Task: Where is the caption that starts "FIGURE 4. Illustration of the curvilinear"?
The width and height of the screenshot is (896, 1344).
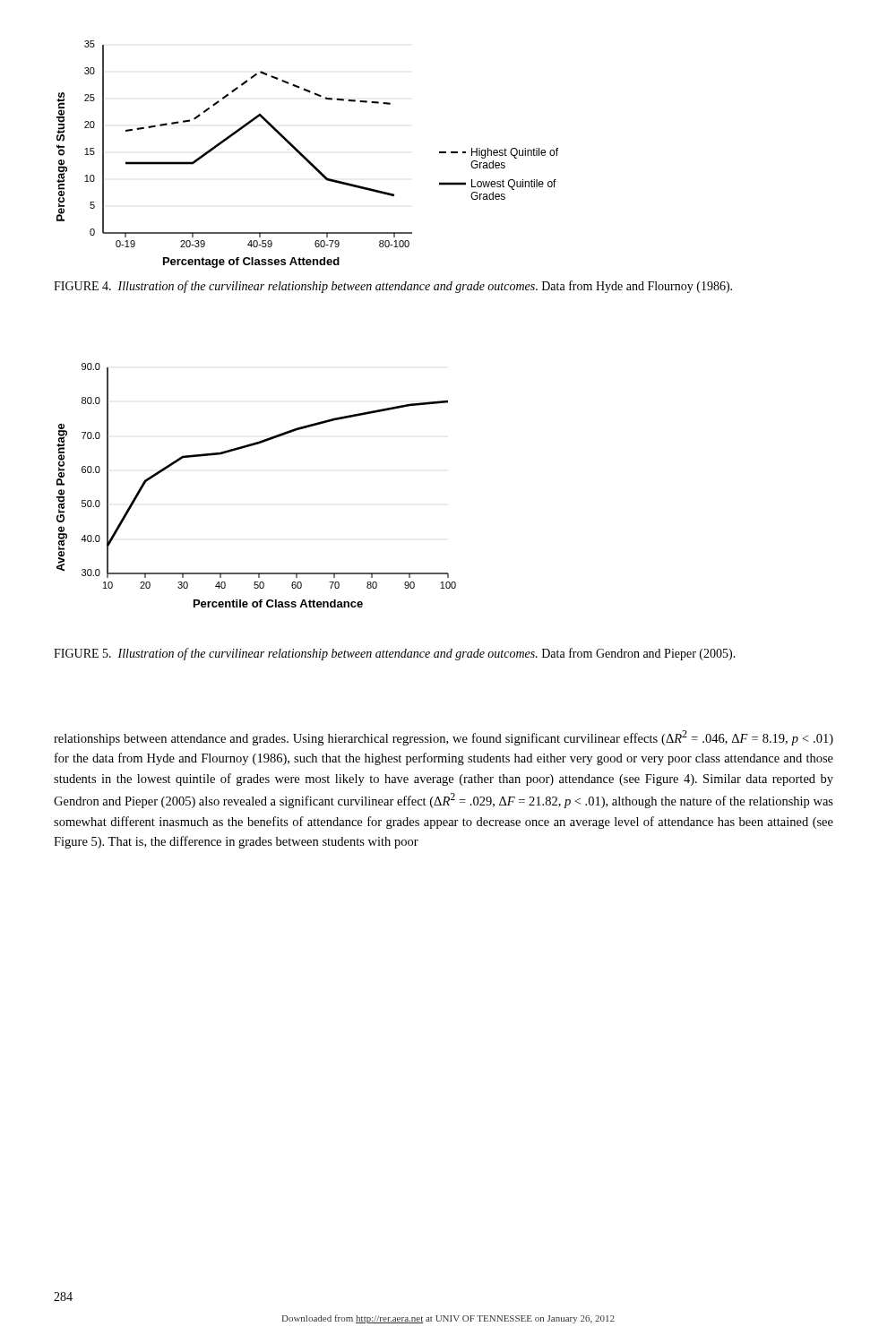Action: click(393, 286)
